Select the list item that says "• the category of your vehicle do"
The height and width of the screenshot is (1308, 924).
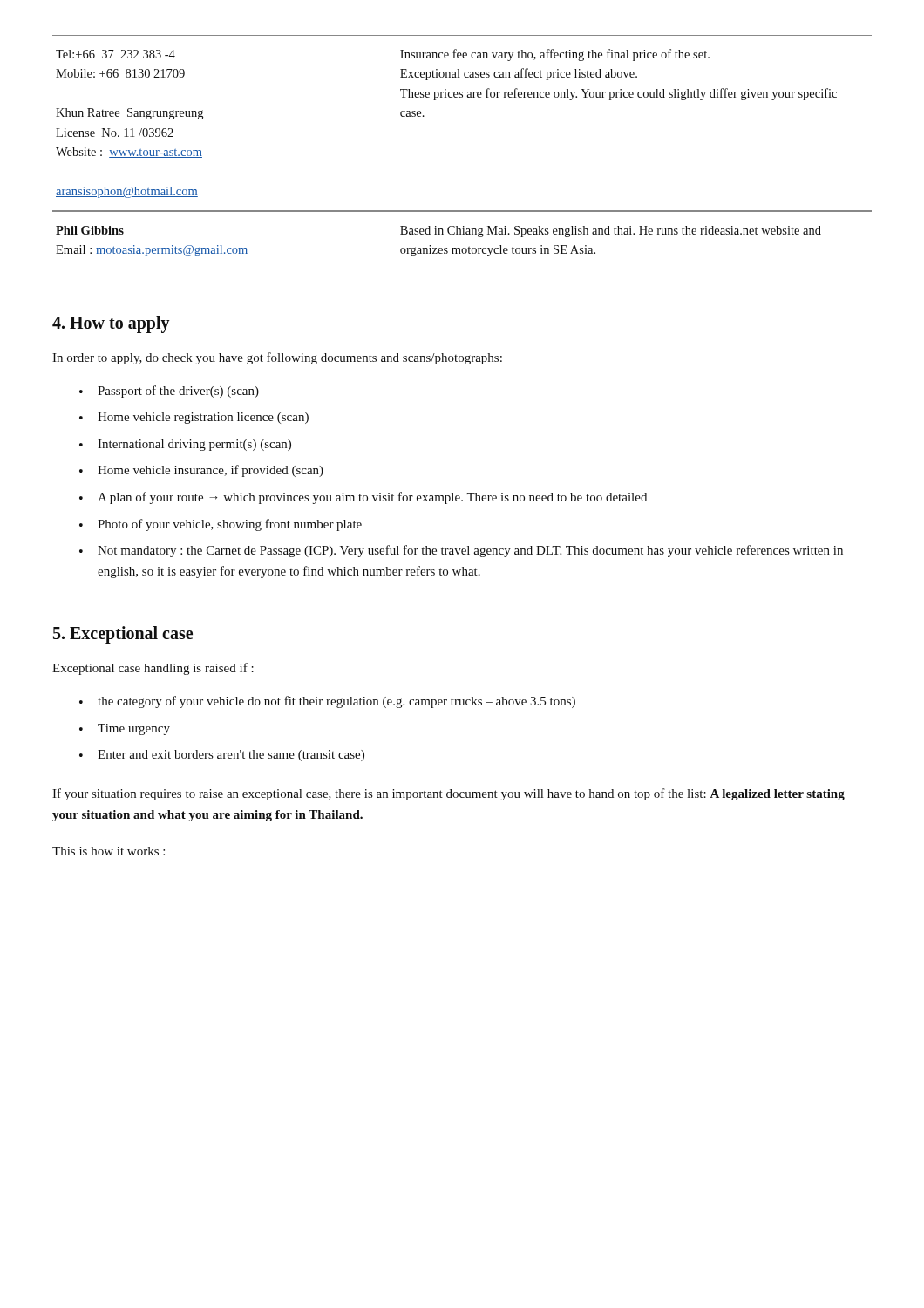[x=475, y=702]
